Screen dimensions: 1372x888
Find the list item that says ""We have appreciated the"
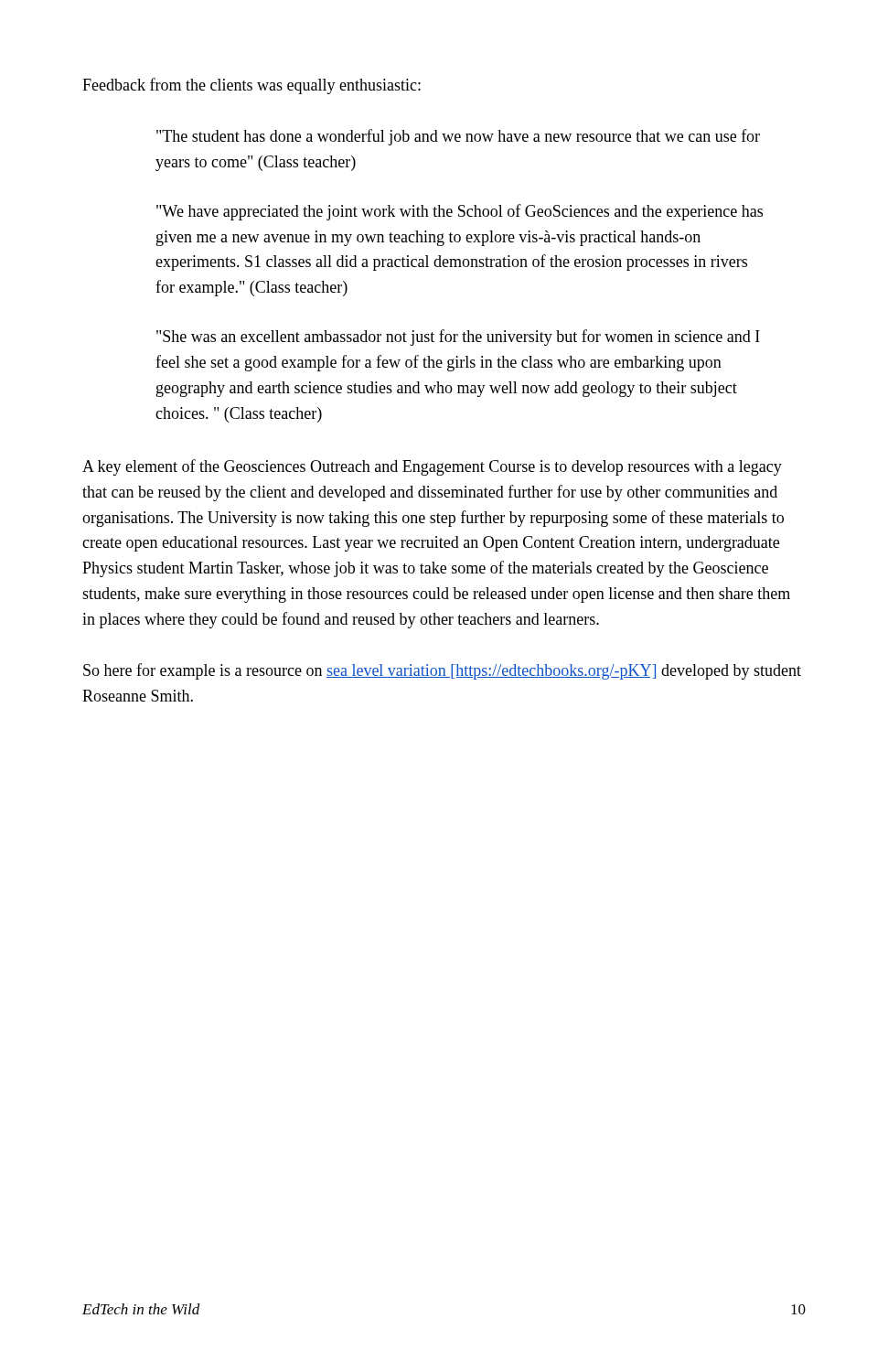pyautogui.click(x=459, y=249)
